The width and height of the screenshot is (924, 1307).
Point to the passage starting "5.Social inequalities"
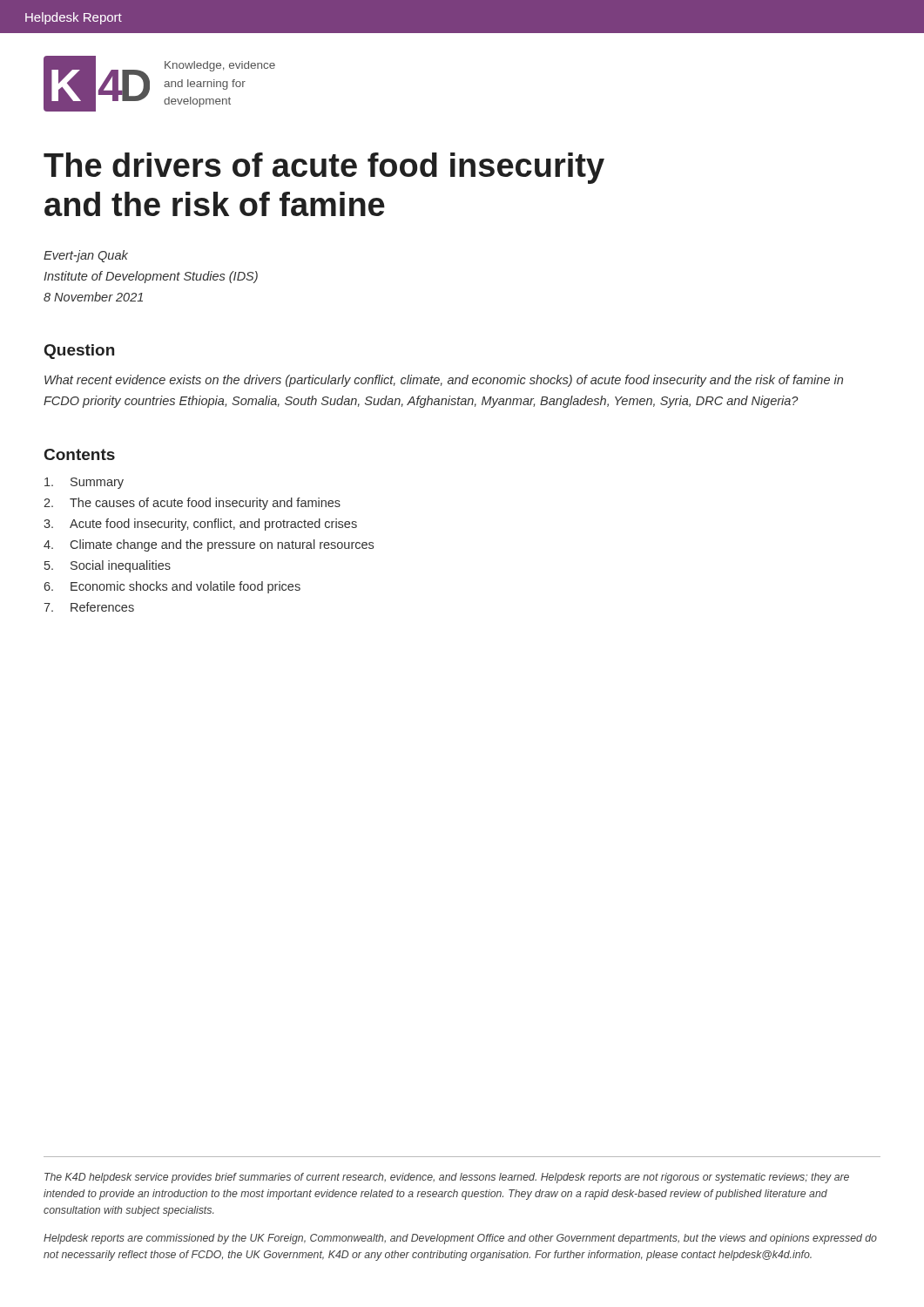pyautogui.click(x=107, y=566)
